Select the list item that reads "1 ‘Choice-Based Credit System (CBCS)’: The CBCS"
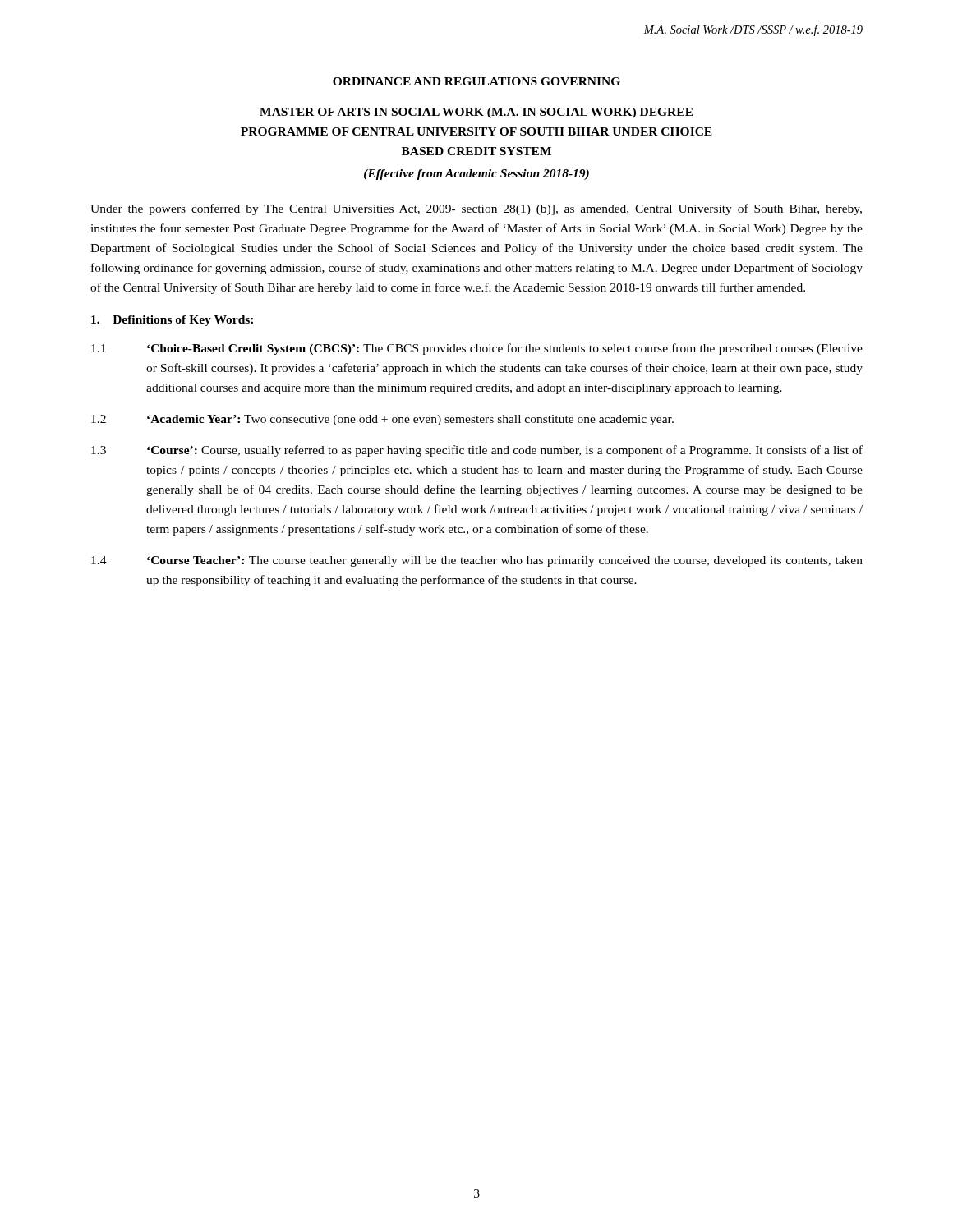Screen dimensions: 1232x953 [x=476, y=368]
